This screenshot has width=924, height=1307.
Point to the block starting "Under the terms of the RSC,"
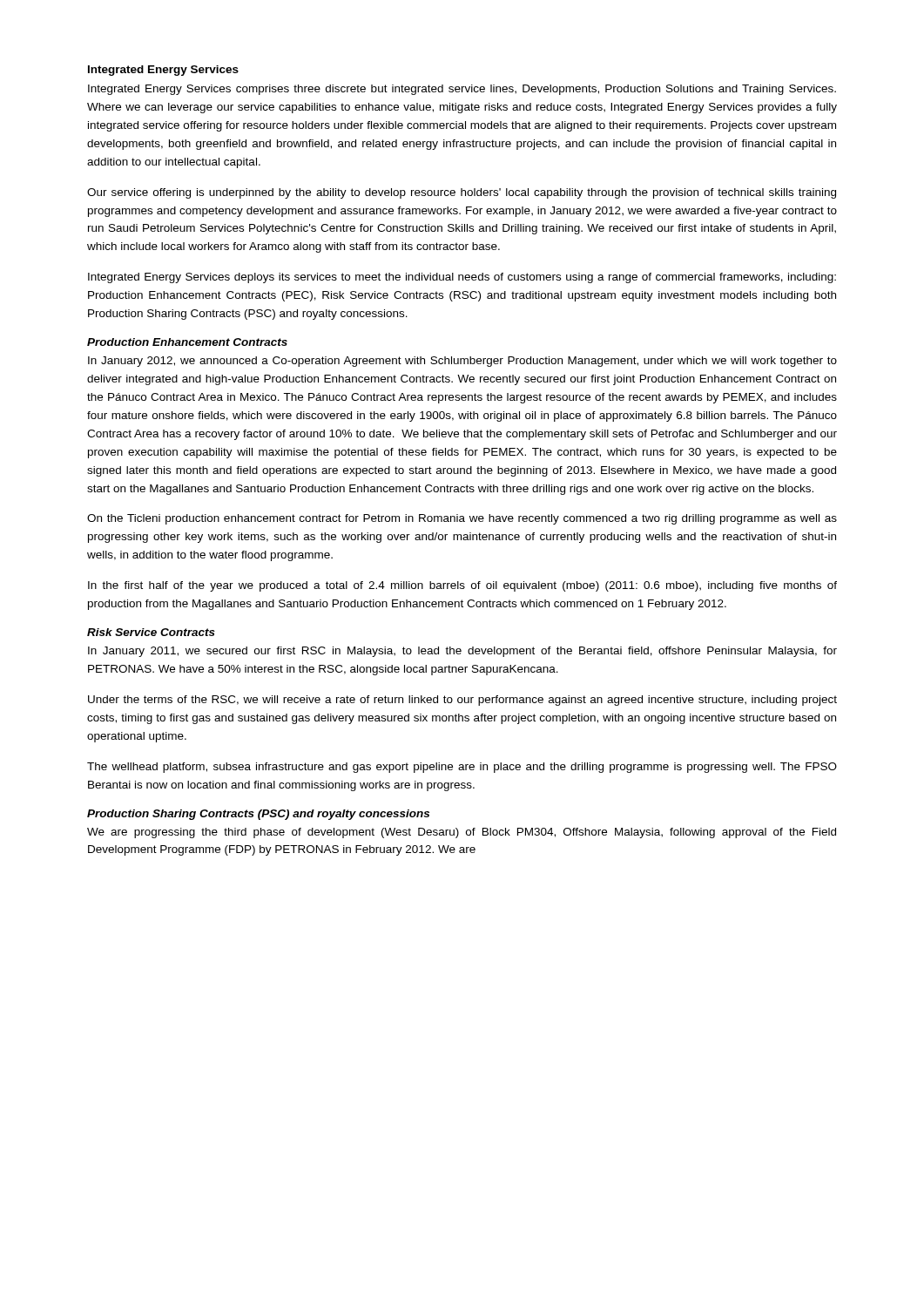(x=462, y=717)
